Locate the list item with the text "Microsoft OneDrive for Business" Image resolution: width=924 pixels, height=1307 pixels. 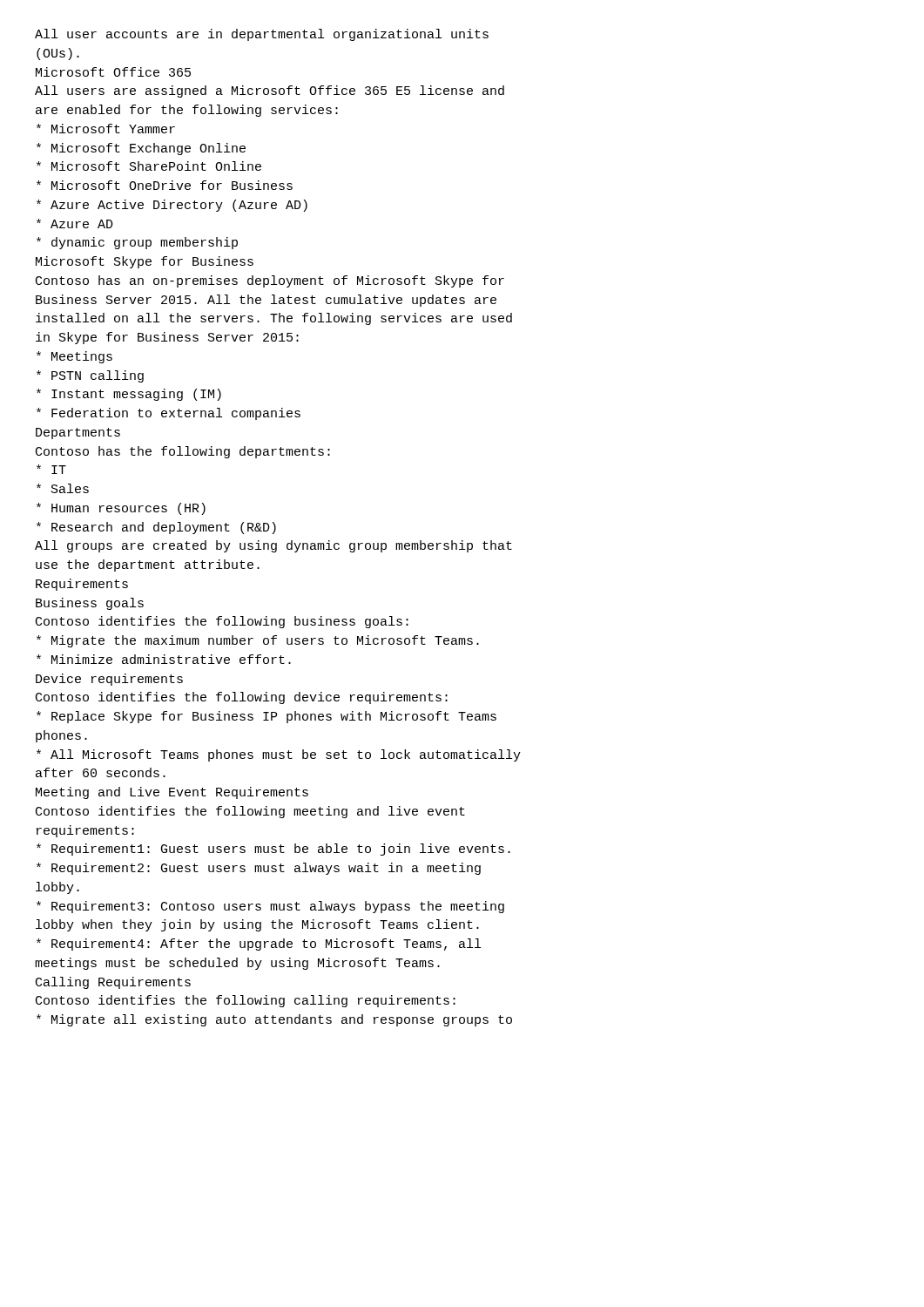(164, 187)
